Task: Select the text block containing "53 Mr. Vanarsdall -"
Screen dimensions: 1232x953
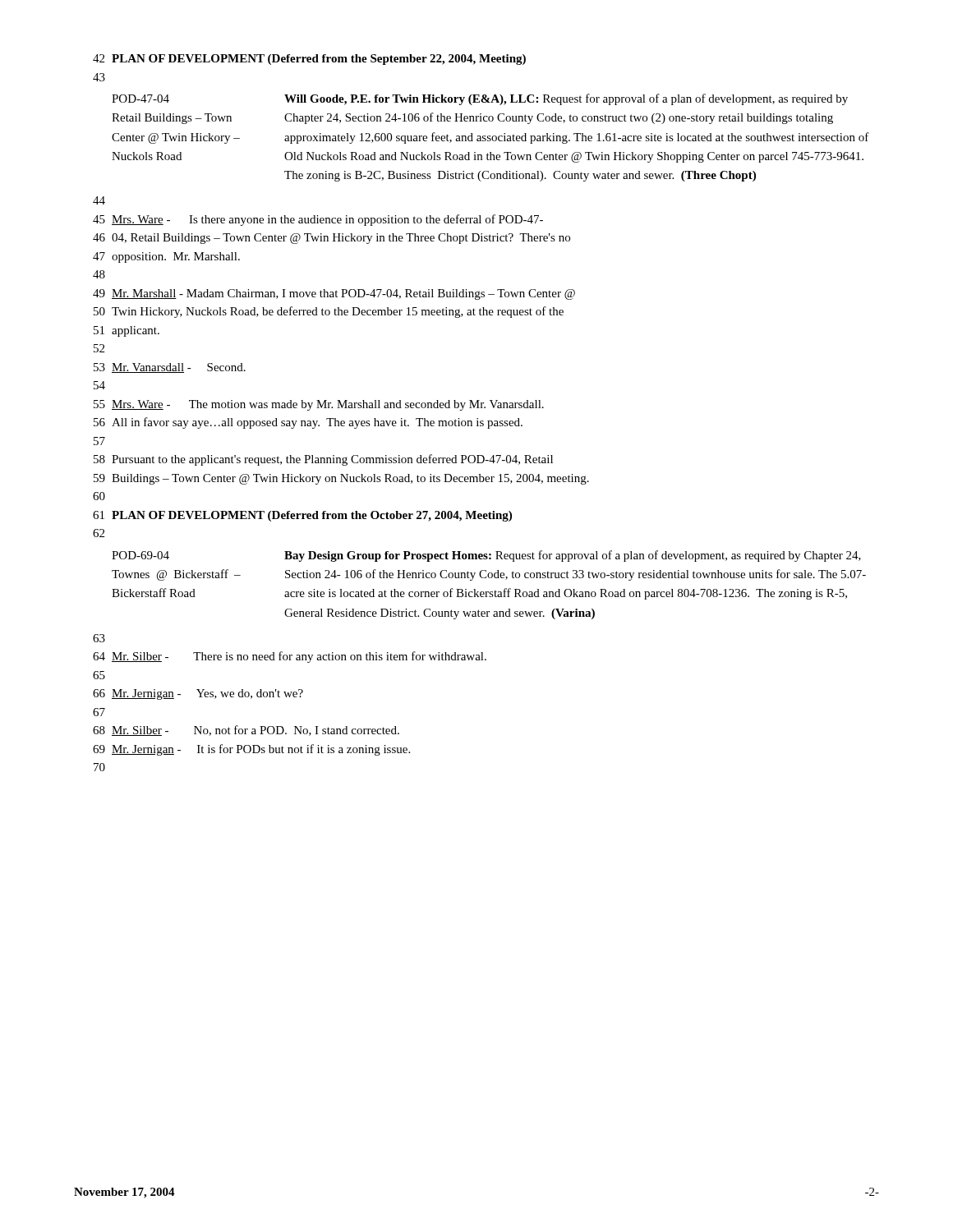Action: click(x=170, y=368)
